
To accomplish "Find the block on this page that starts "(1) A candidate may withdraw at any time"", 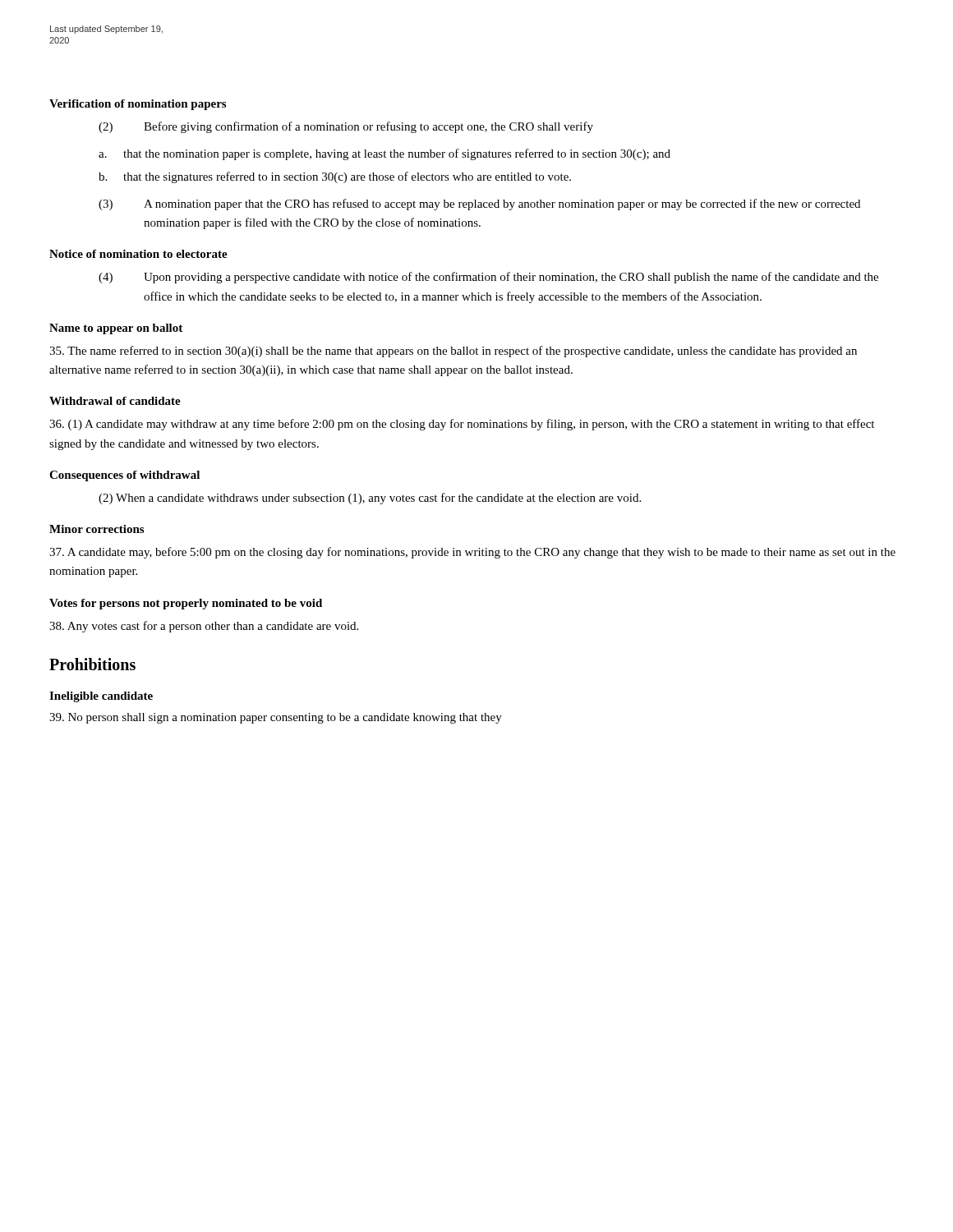I will (462, 434).
